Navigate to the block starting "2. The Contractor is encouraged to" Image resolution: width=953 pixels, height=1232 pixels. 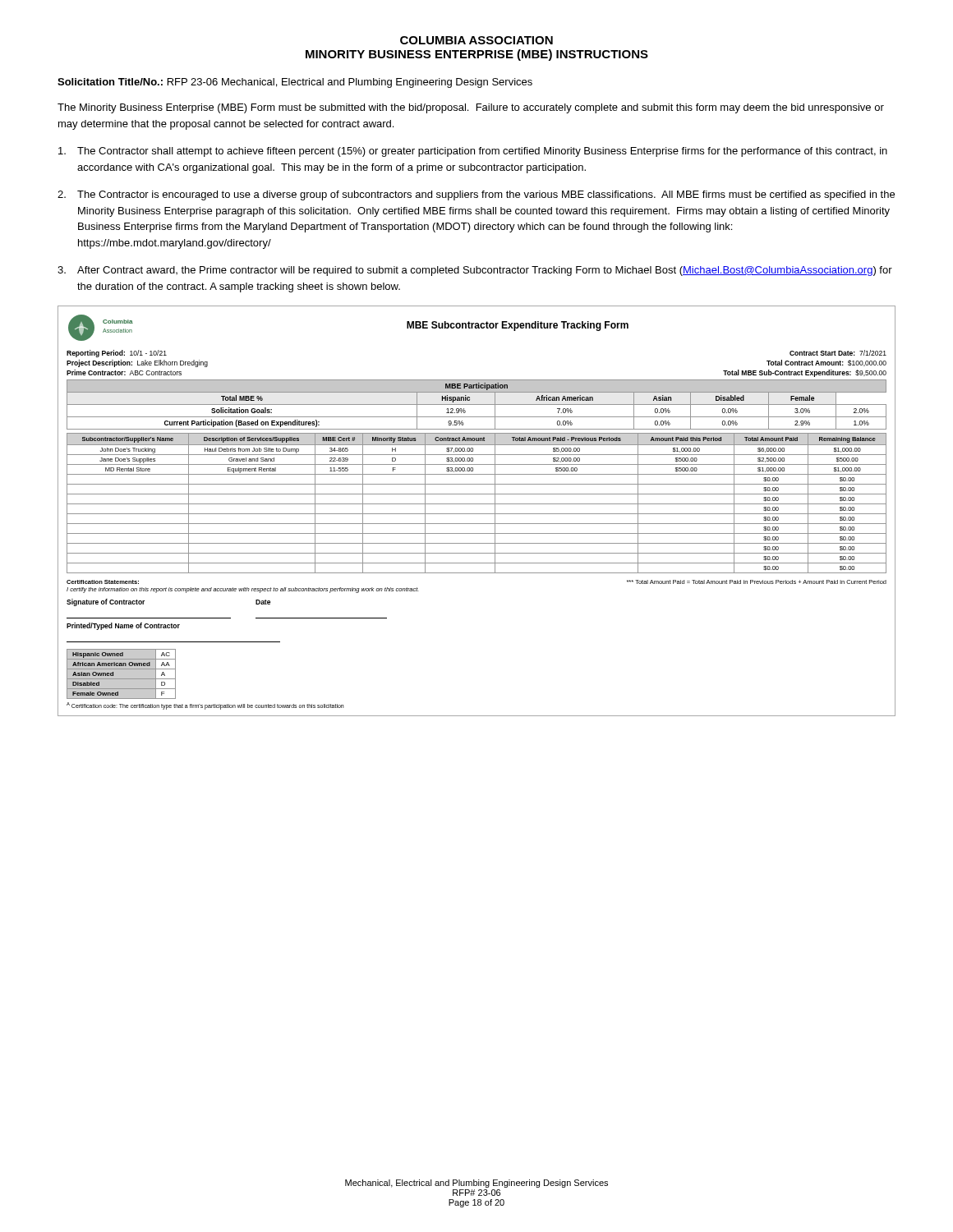(476, 218)
